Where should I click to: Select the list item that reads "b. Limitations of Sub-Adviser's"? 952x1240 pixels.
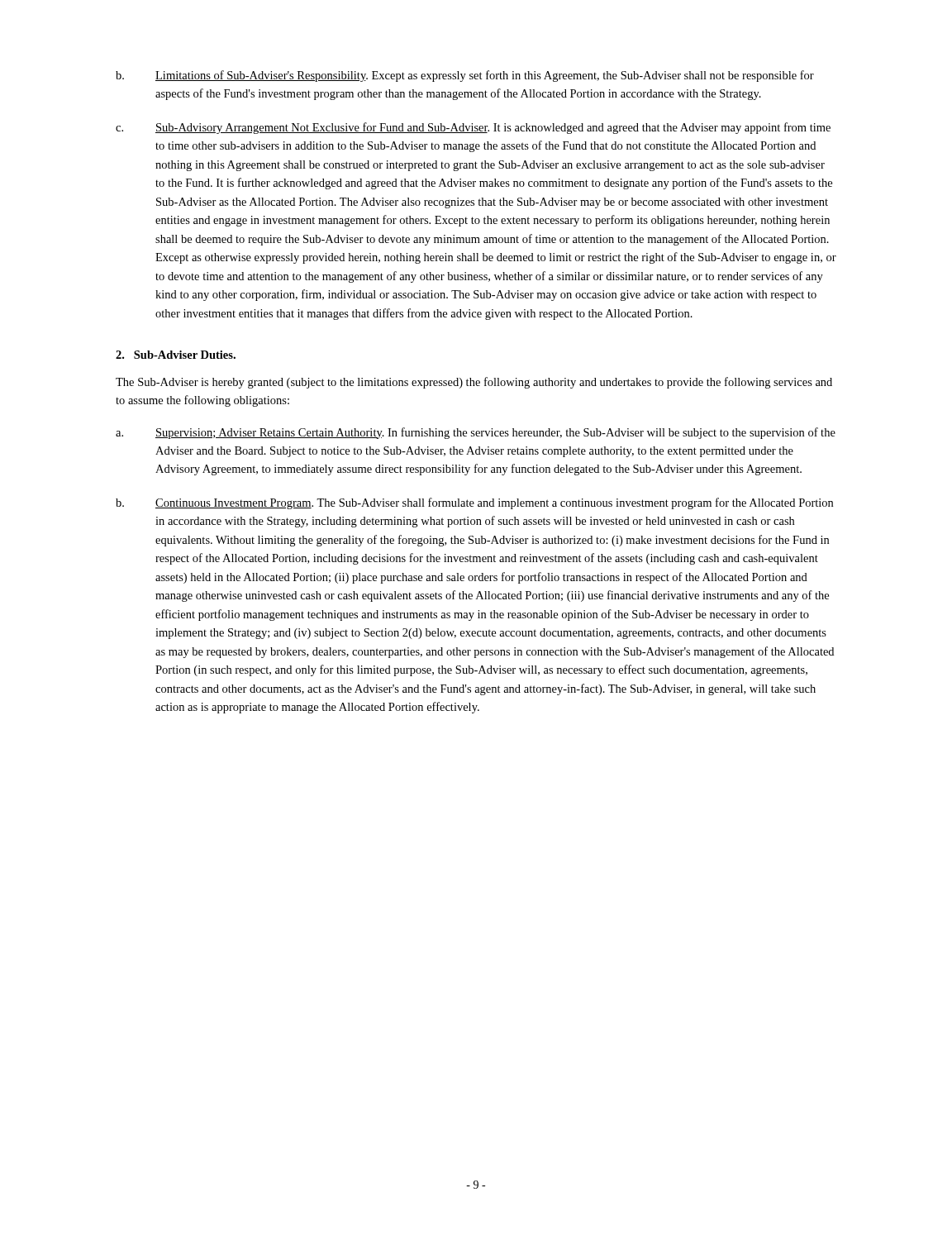tap(476, 85)
